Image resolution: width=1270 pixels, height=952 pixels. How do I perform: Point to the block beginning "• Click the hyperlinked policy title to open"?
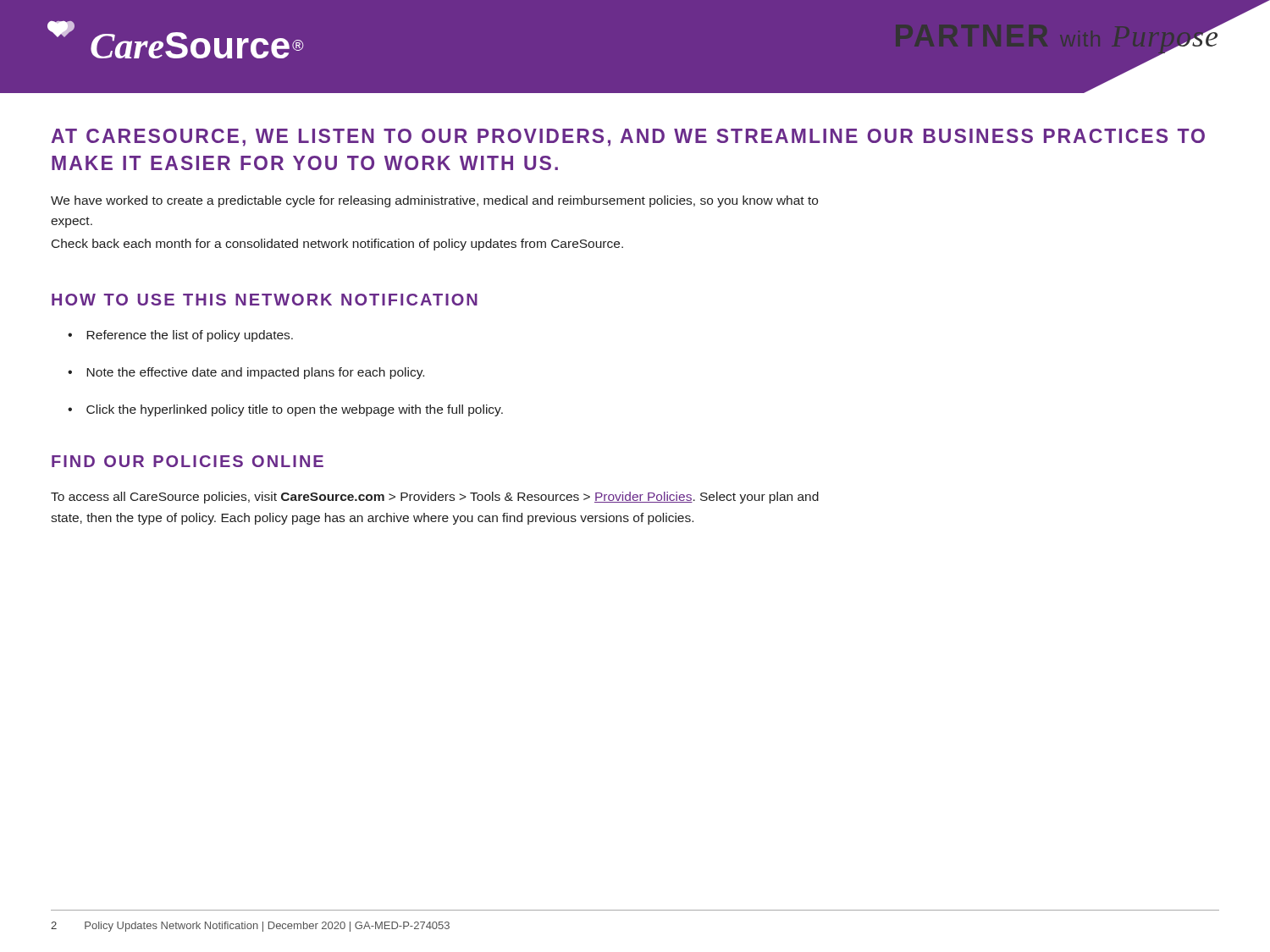pos(286,410)
